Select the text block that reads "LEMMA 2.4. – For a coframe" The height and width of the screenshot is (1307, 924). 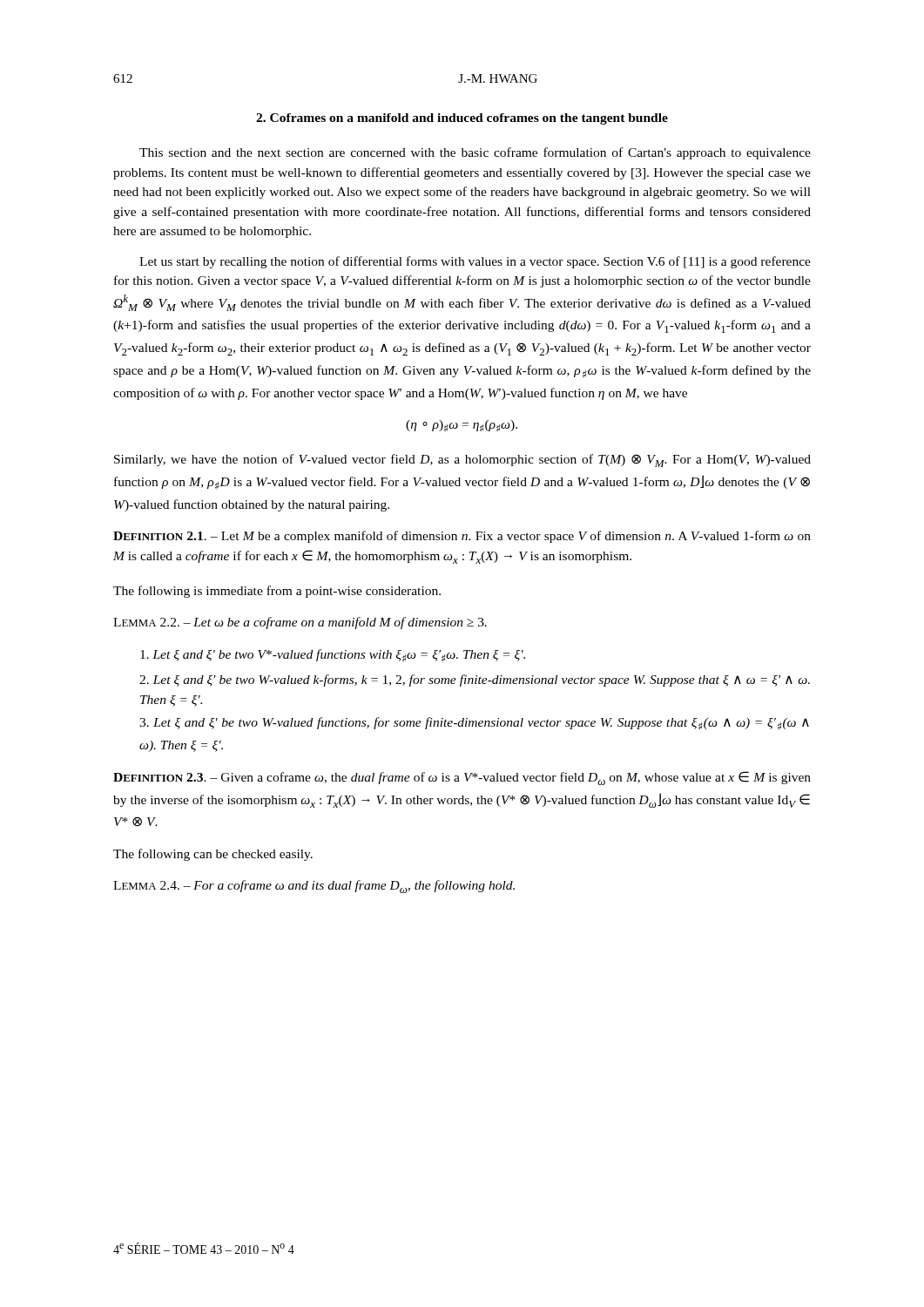coord(315,887)
